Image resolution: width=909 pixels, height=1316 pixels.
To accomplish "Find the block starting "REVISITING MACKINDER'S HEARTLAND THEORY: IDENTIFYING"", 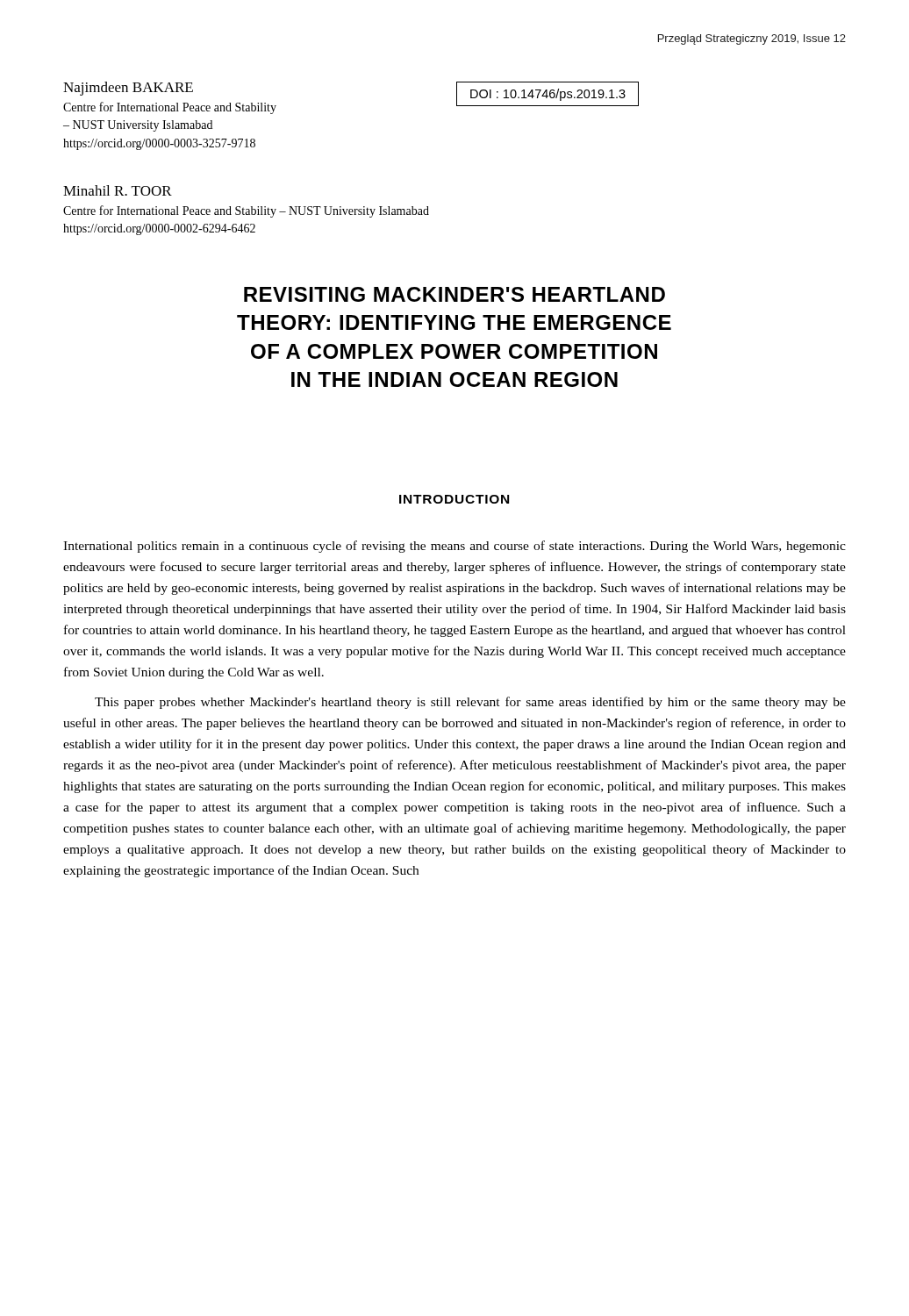I will (454, 338).
